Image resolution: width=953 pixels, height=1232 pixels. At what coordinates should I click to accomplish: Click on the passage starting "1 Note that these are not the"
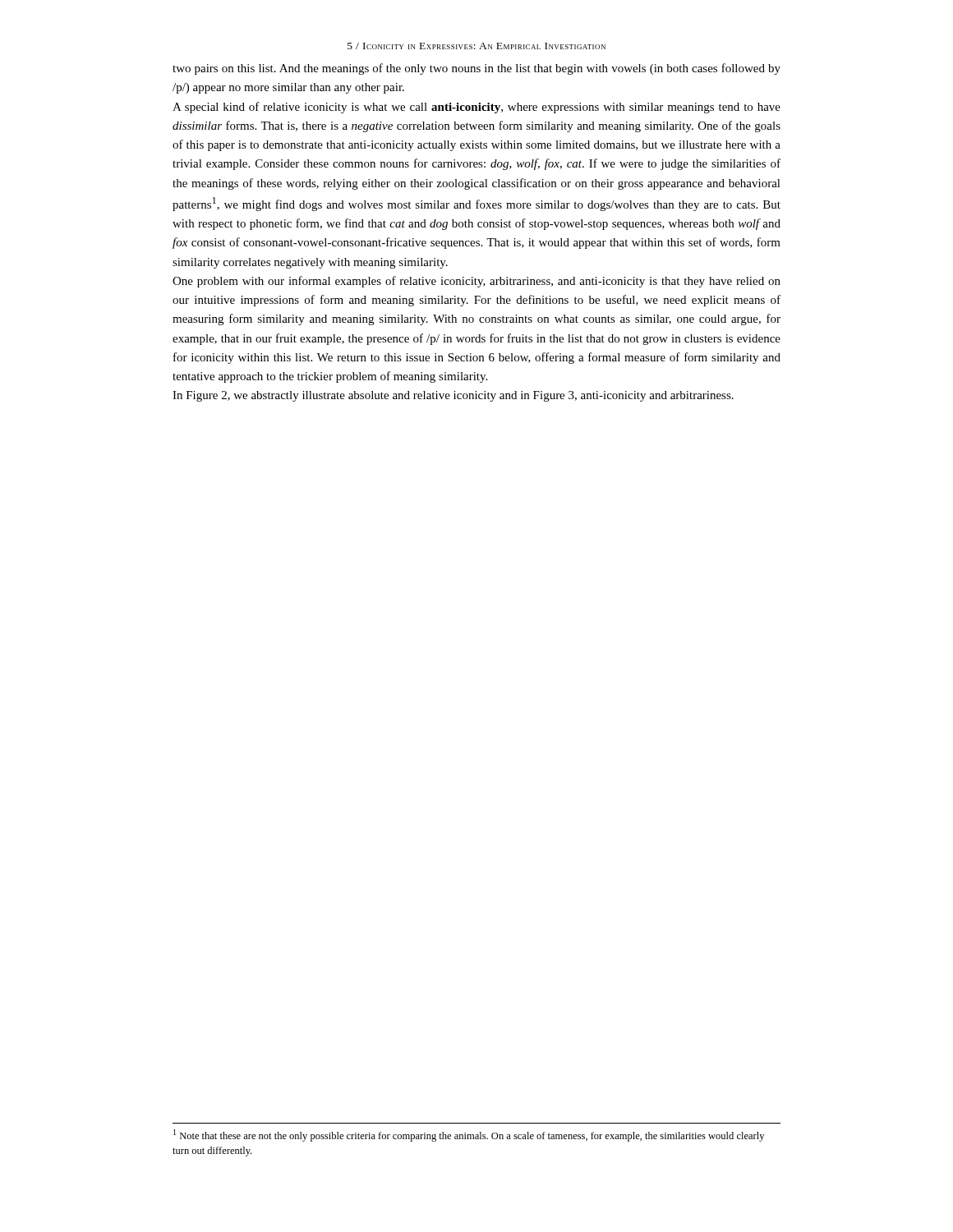(x=476, y=1143)
